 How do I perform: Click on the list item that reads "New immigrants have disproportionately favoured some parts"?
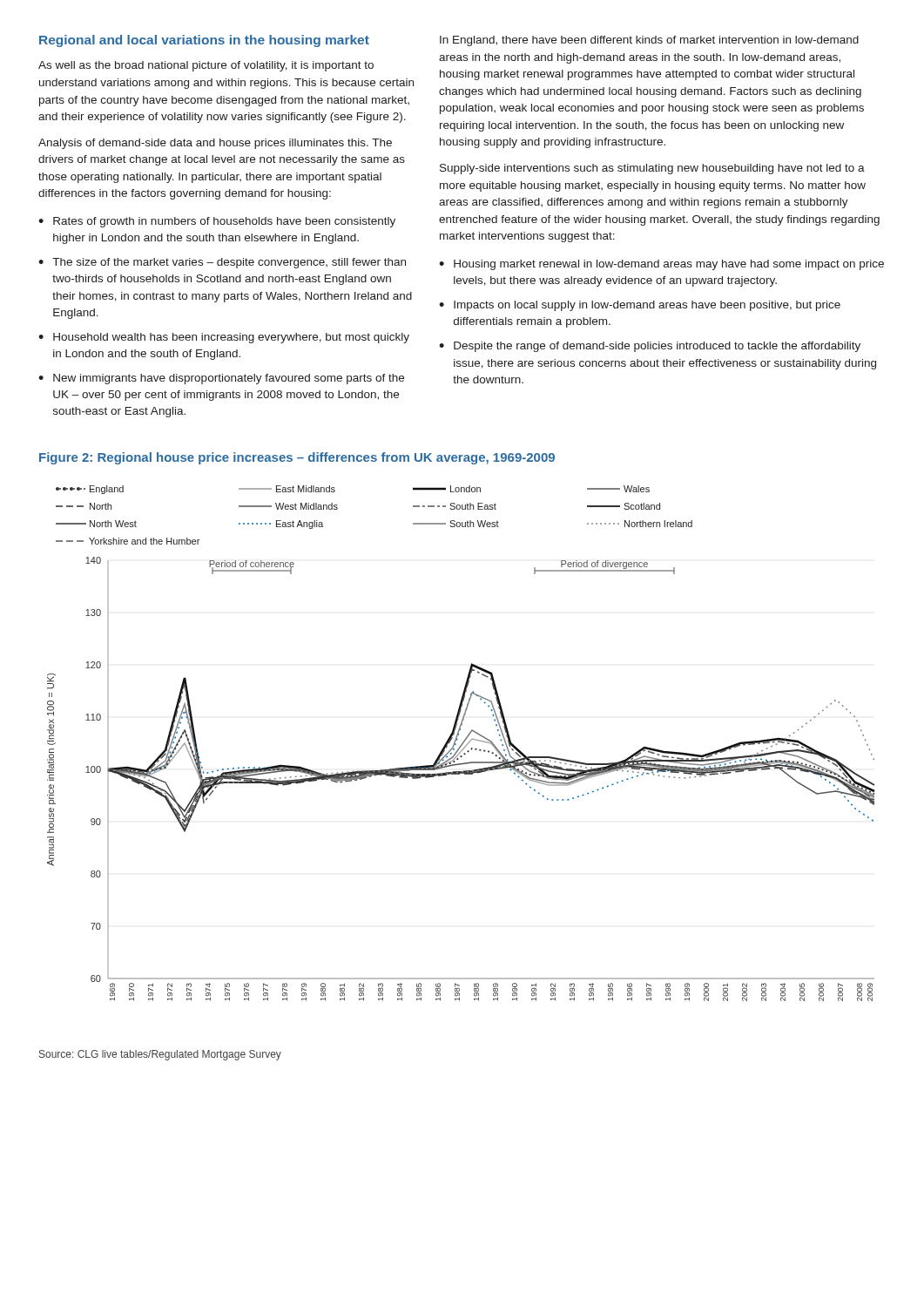pos(233,395)
